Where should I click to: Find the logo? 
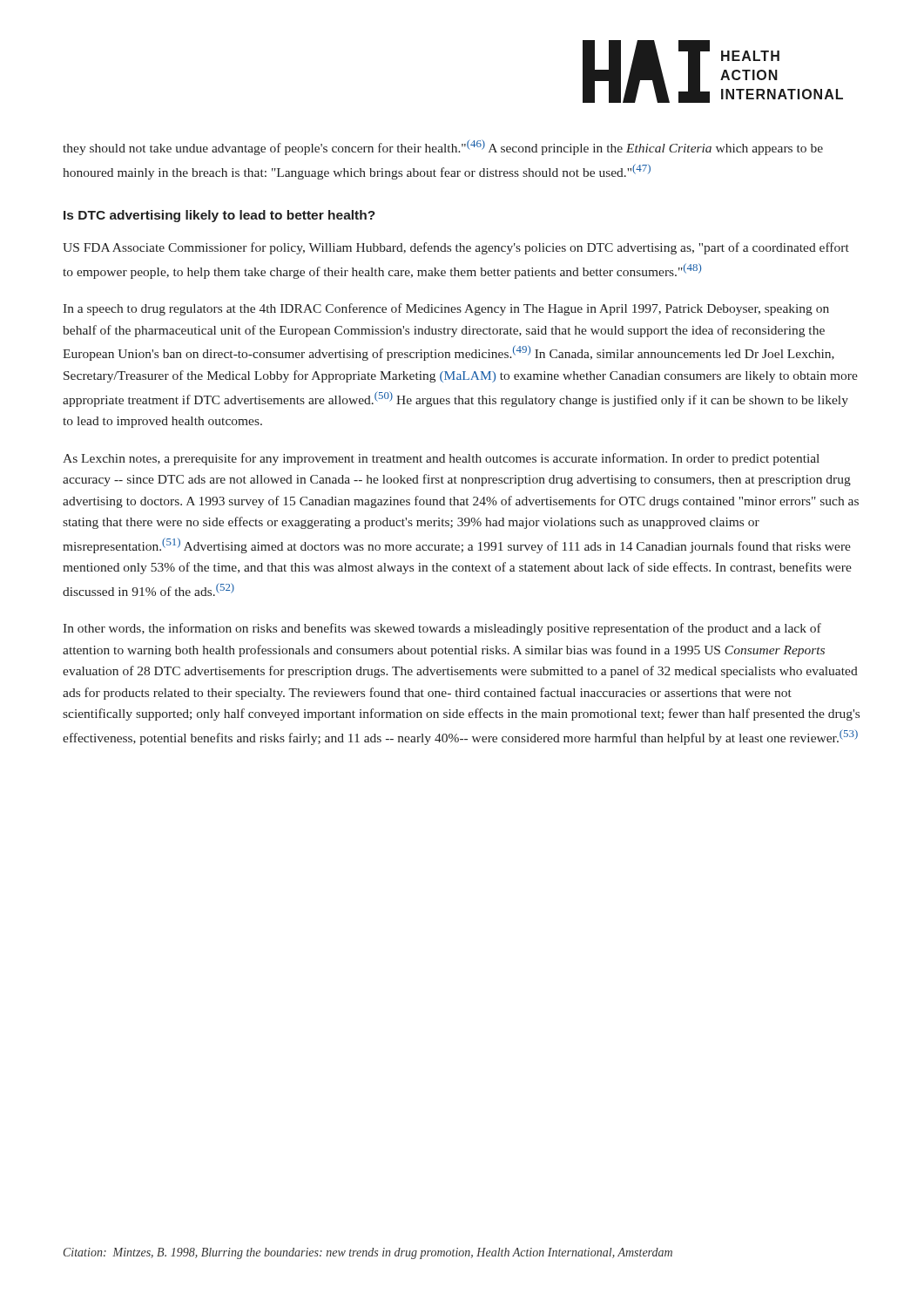(722, 72)
